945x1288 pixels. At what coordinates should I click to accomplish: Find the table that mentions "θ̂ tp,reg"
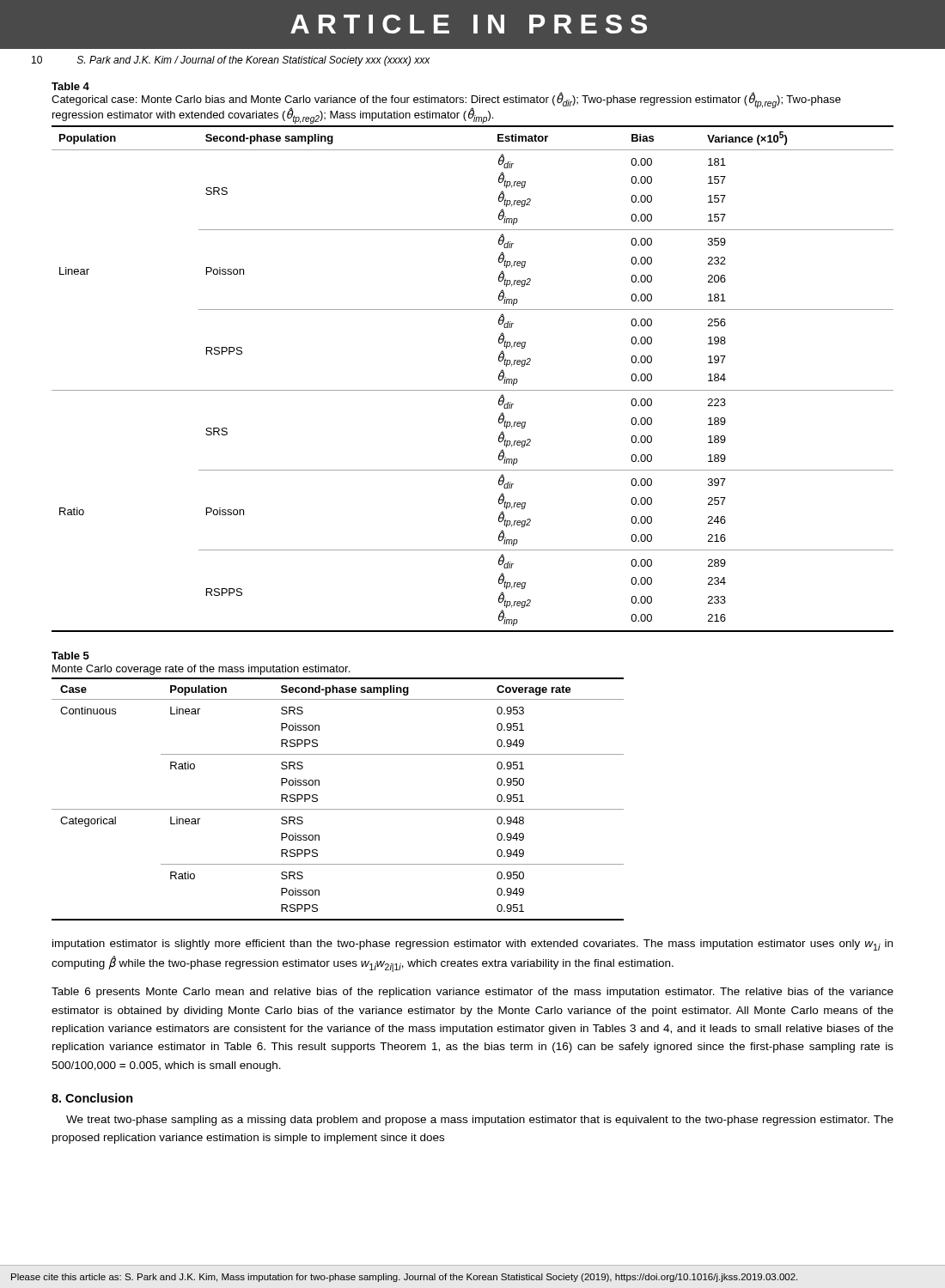coord(472,379)
